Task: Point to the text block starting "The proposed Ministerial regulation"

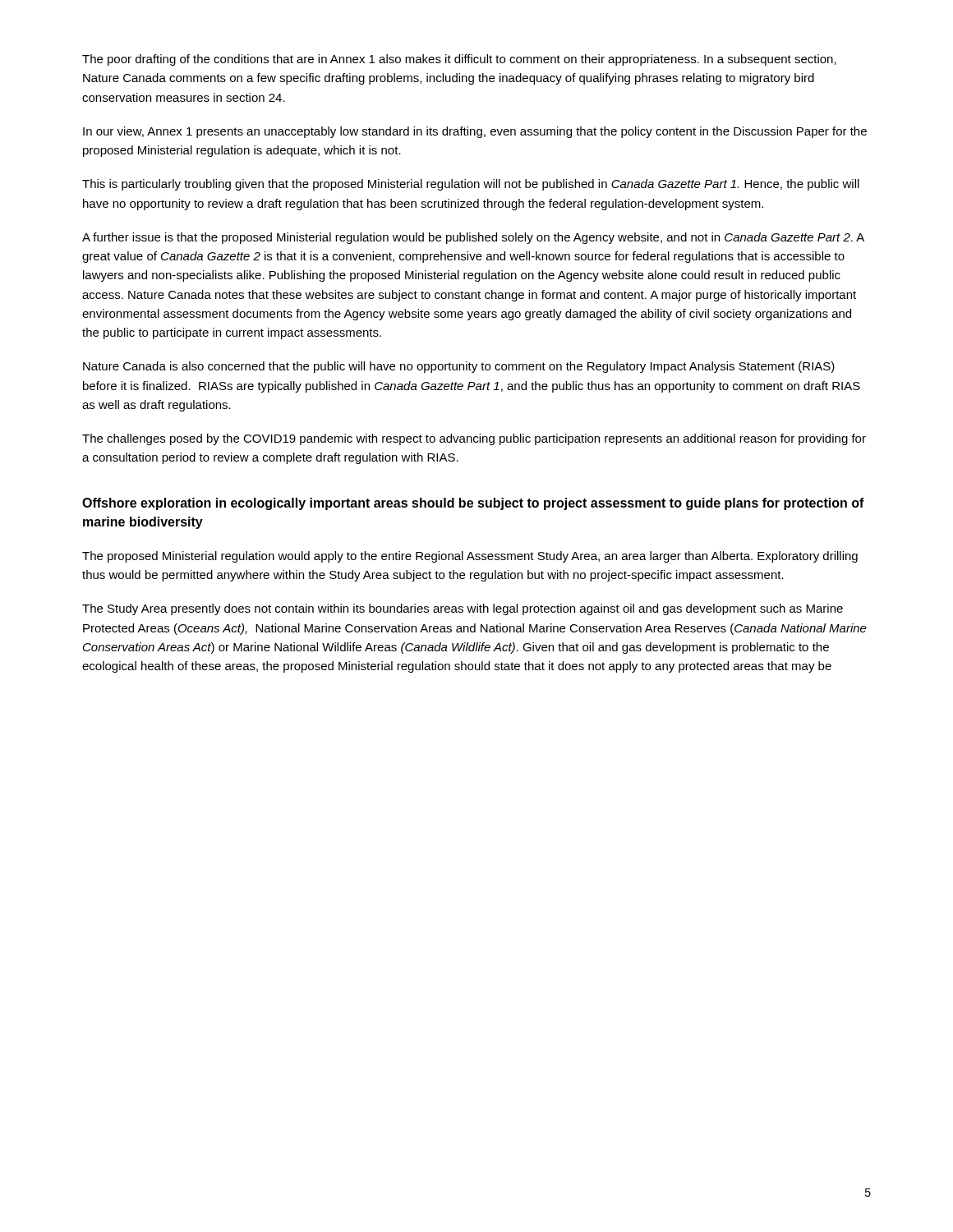Action: tap(470, 565)
